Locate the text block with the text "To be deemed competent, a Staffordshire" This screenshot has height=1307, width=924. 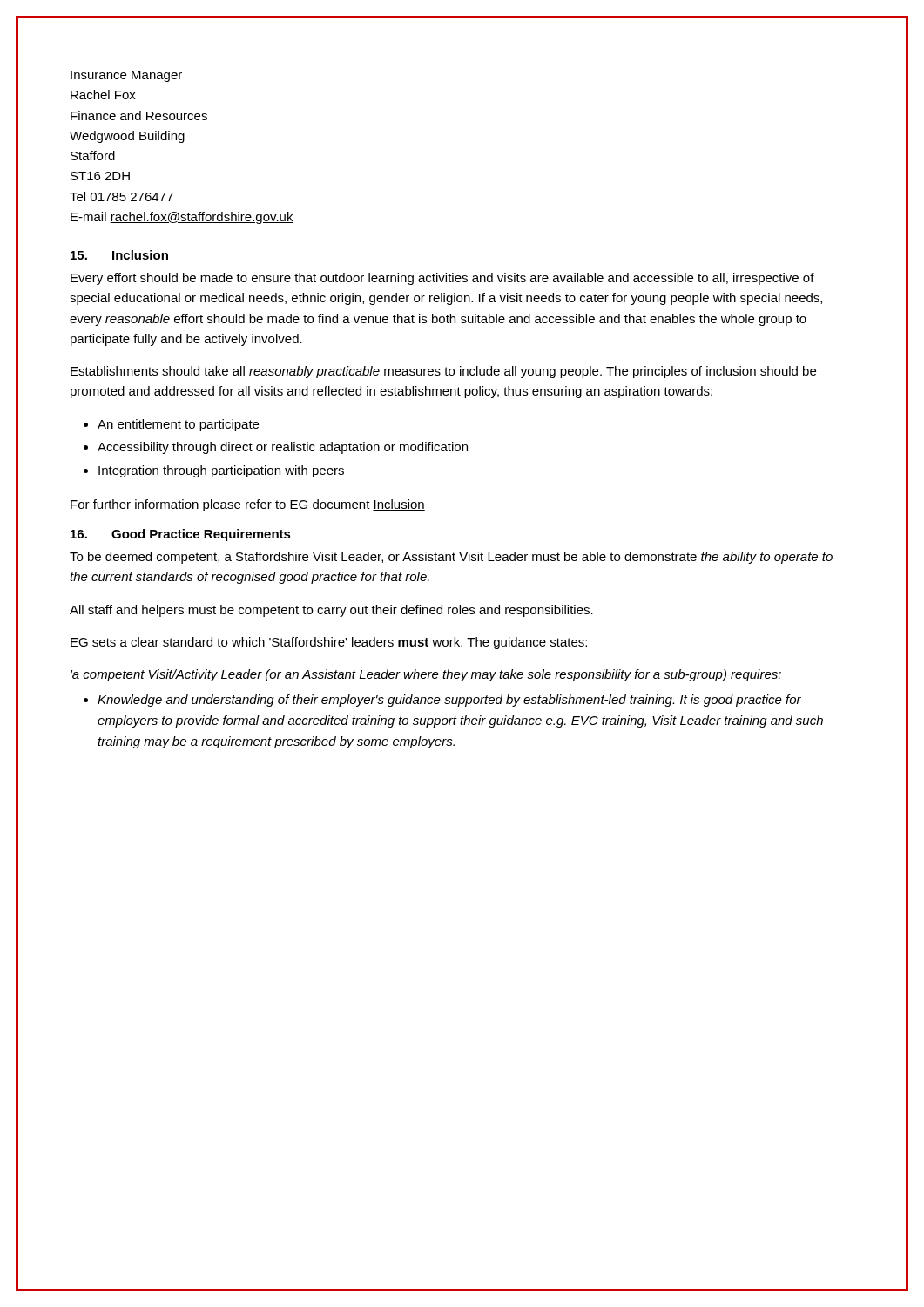(451, 566)
